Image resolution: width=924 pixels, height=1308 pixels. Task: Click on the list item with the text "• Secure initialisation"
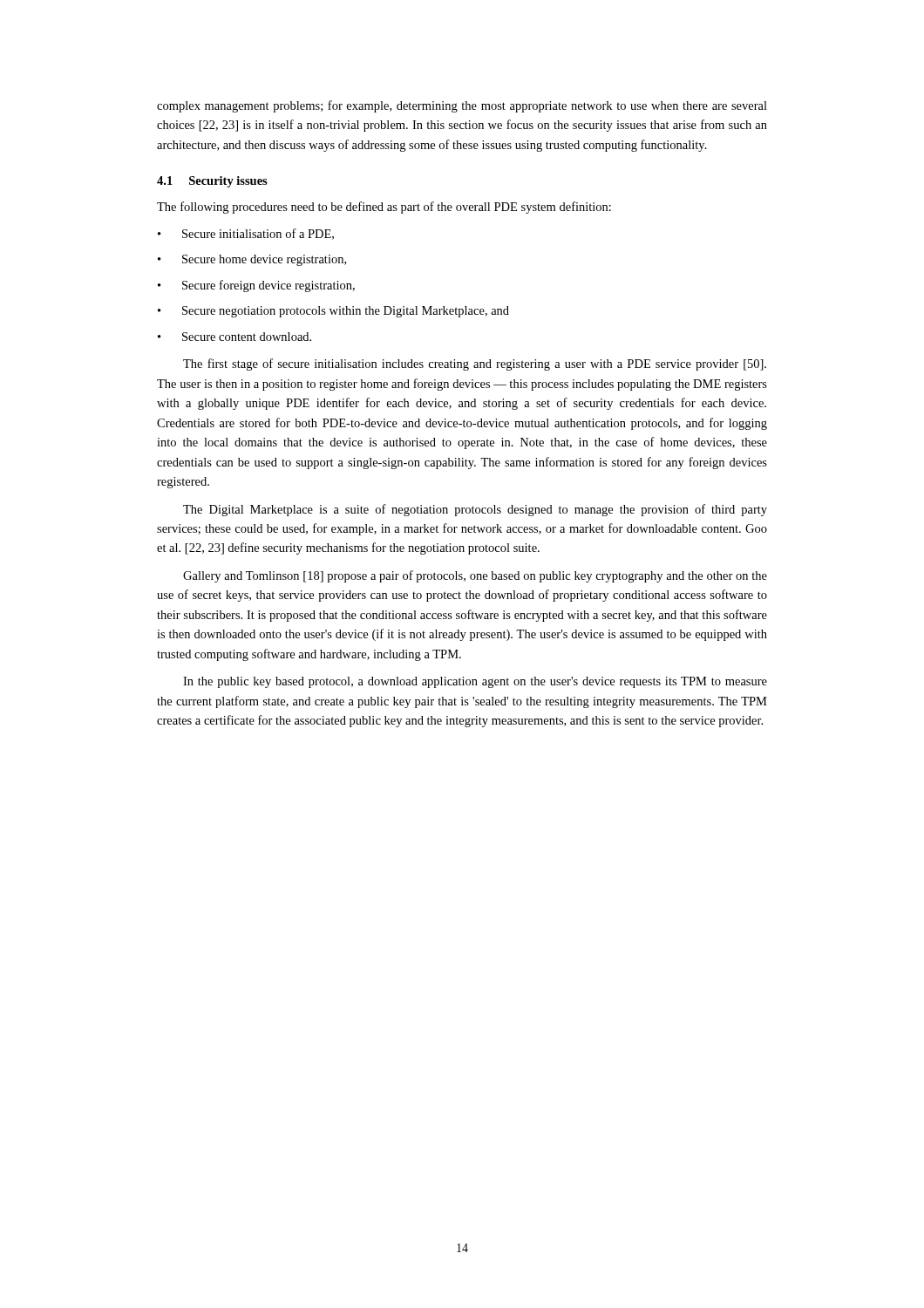click(246, 234)
